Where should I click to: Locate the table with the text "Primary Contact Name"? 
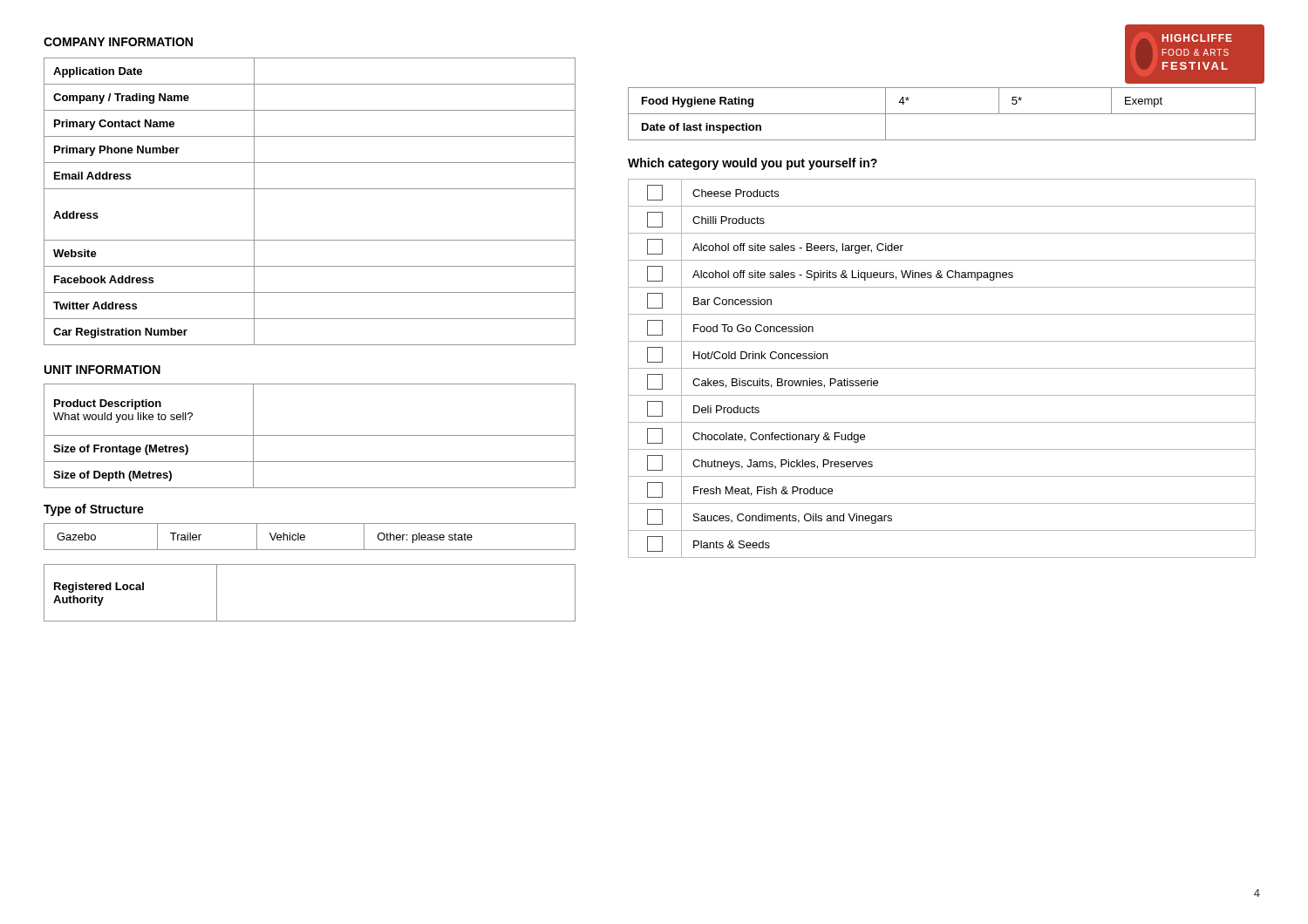(310, 201)
